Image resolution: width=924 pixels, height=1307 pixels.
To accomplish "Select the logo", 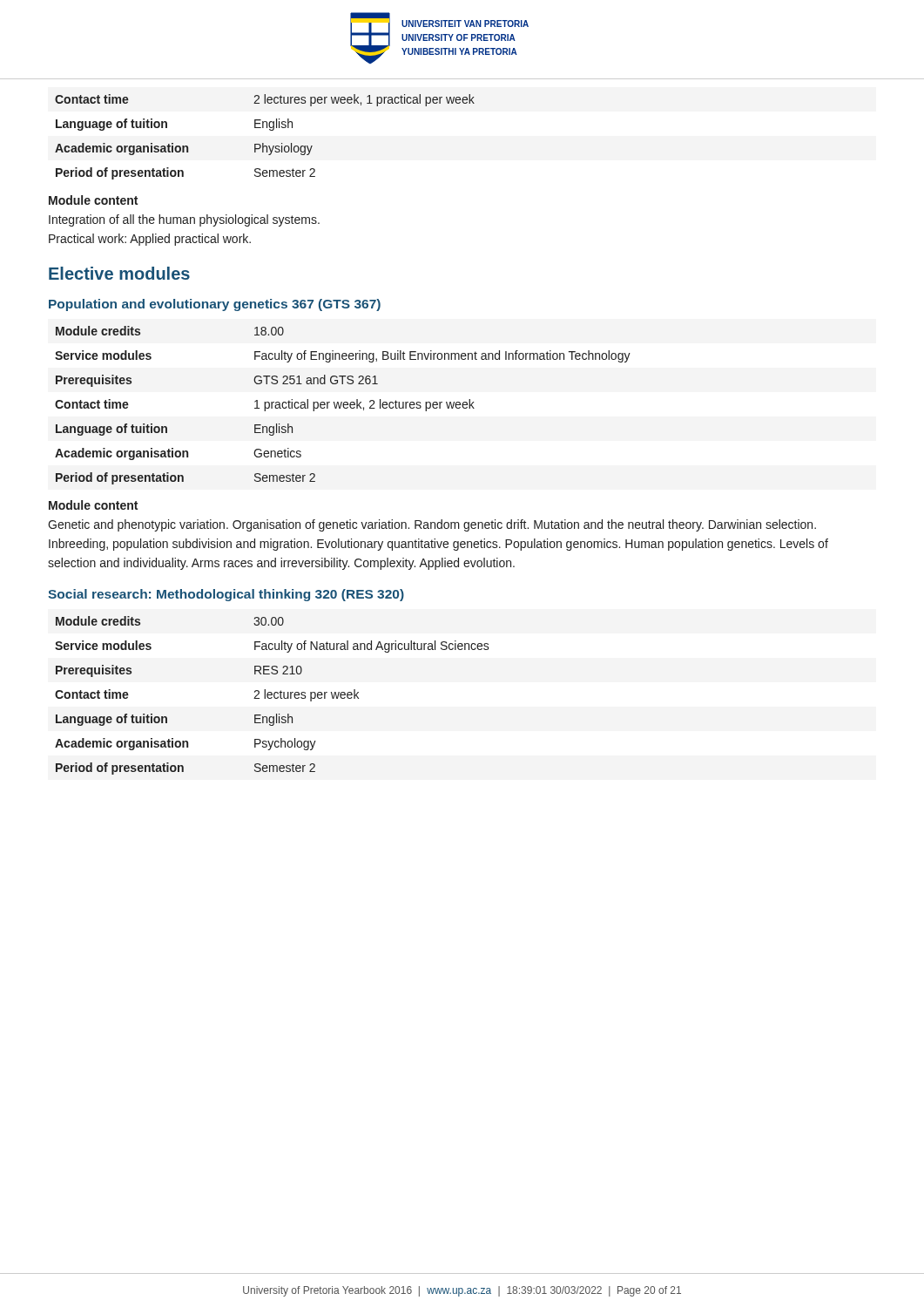I will pos(462,39).
